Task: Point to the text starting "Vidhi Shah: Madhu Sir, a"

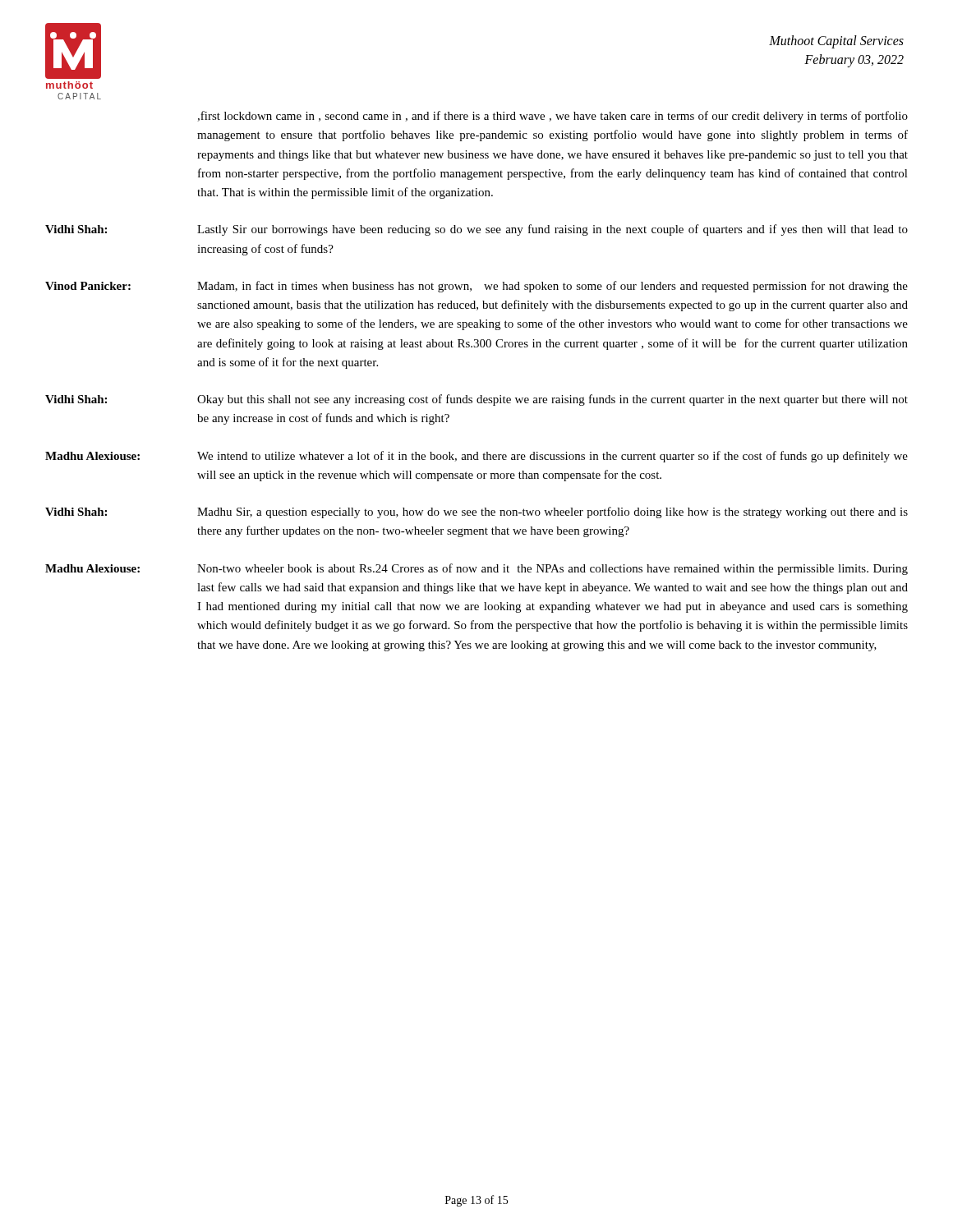Action: (476, 522)
